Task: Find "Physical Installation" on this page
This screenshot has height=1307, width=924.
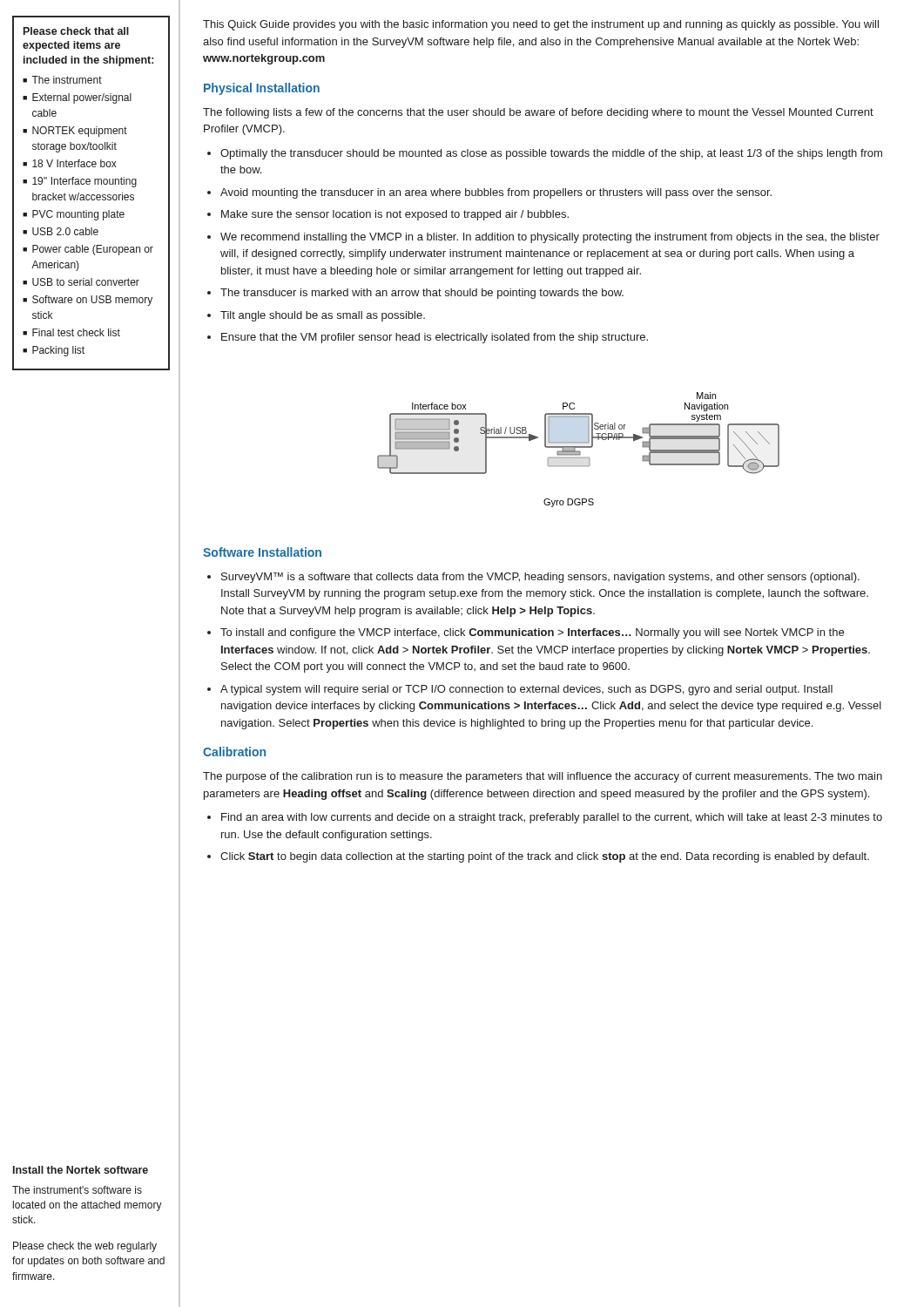Action: [262, 88]
